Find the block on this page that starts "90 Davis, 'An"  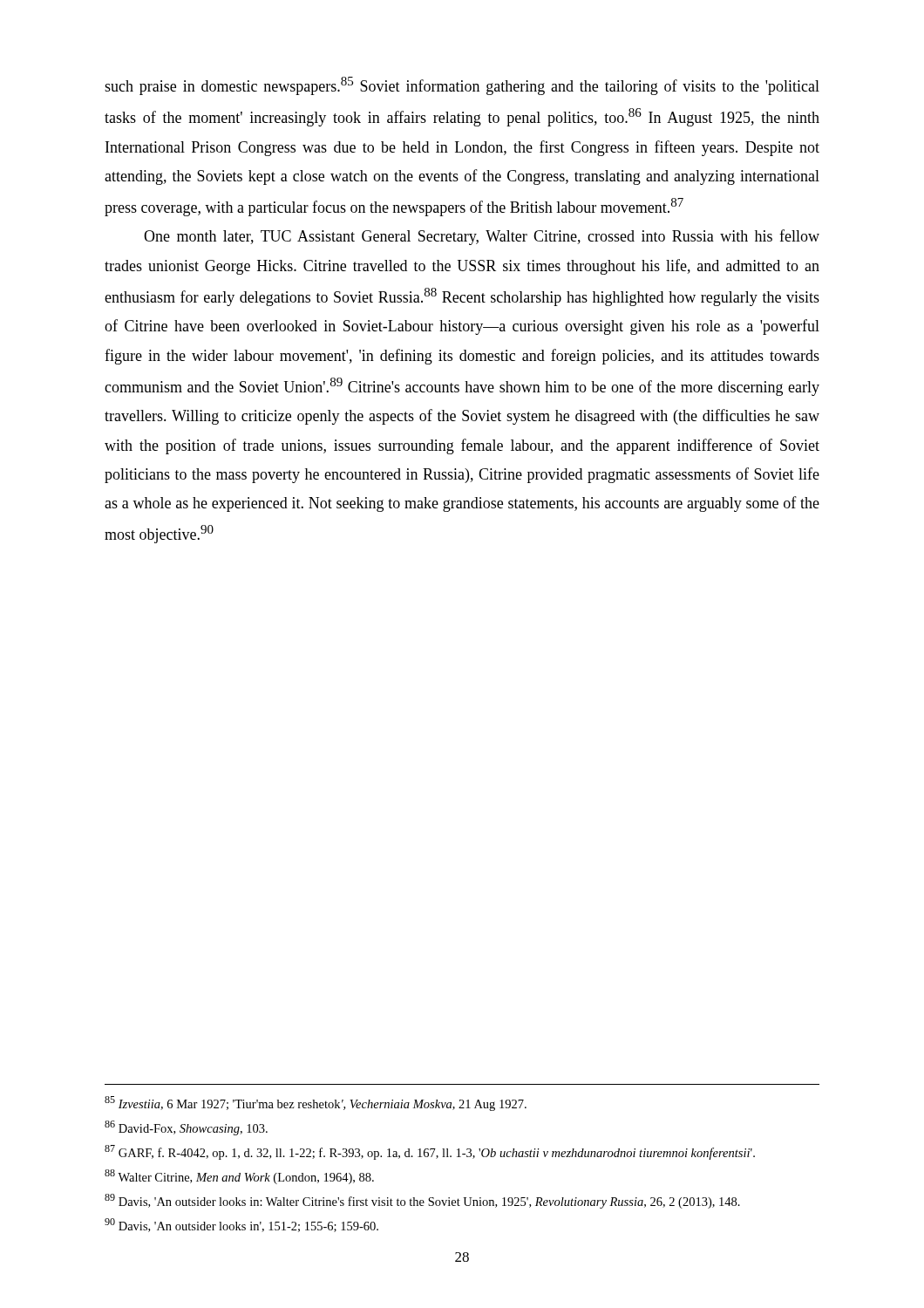click(242, 1224)
